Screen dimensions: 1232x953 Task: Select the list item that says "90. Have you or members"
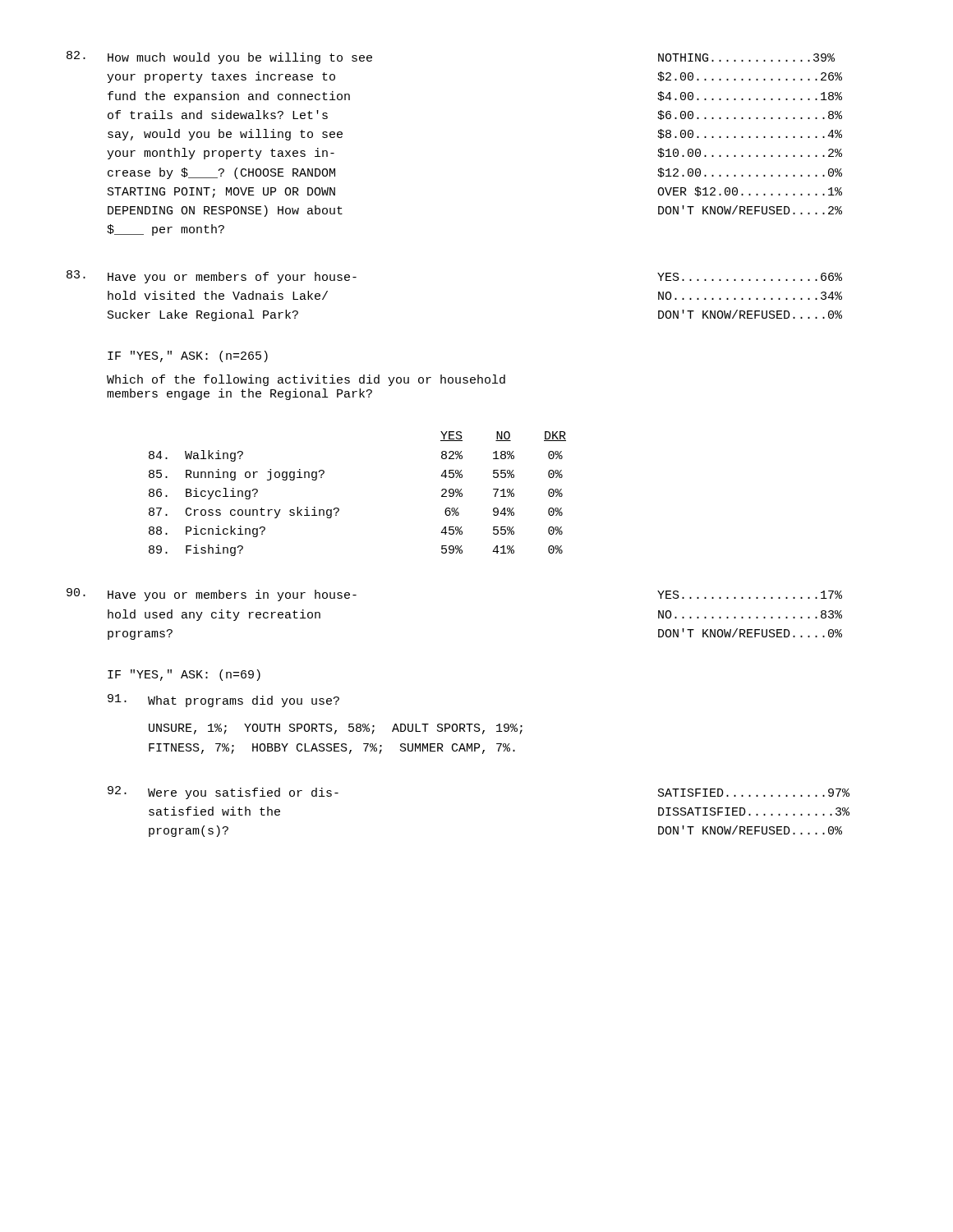(229, 595)
